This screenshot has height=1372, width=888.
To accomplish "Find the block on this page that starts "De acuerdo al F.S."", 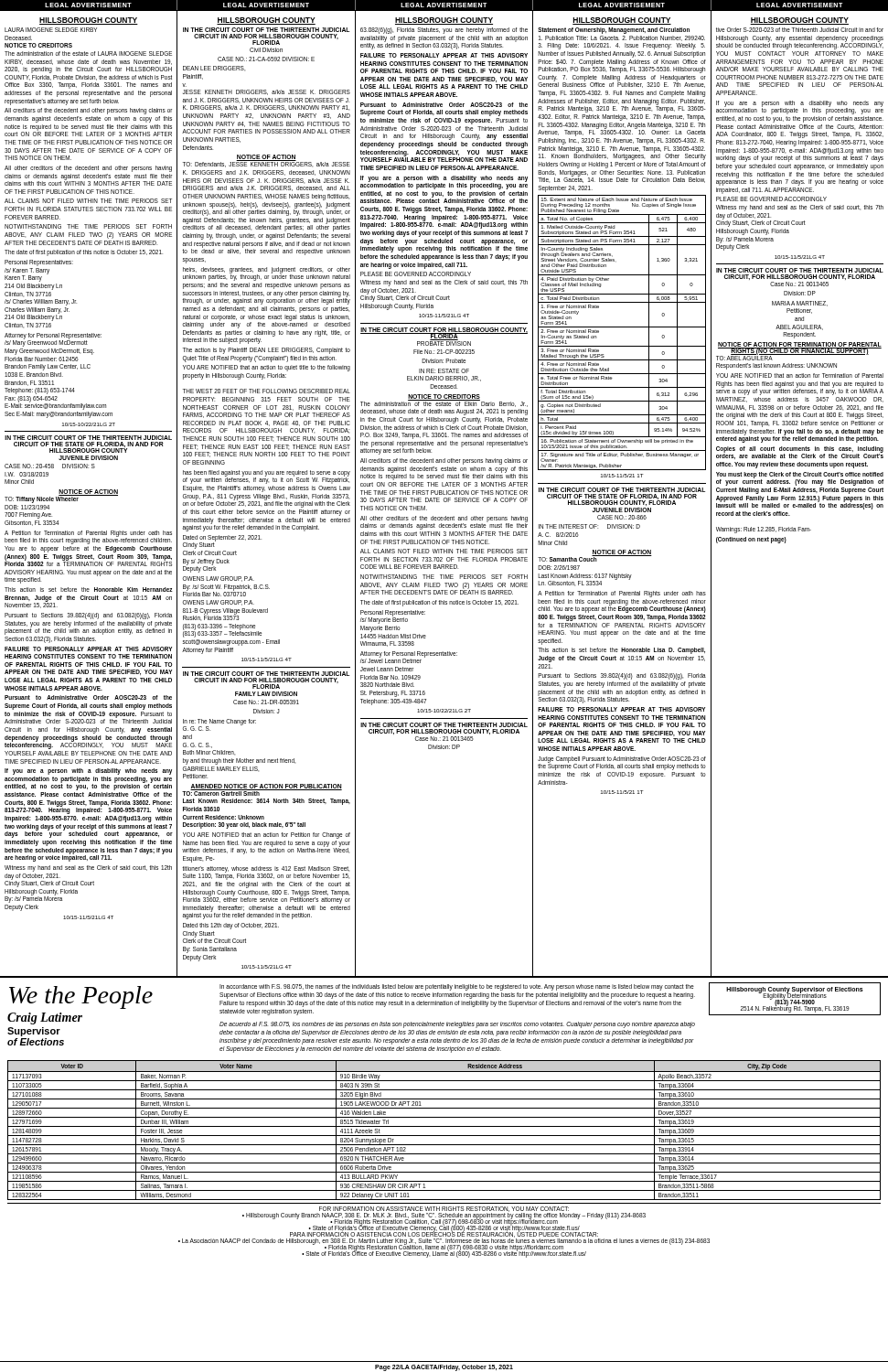I will [x=457, y=1036].
